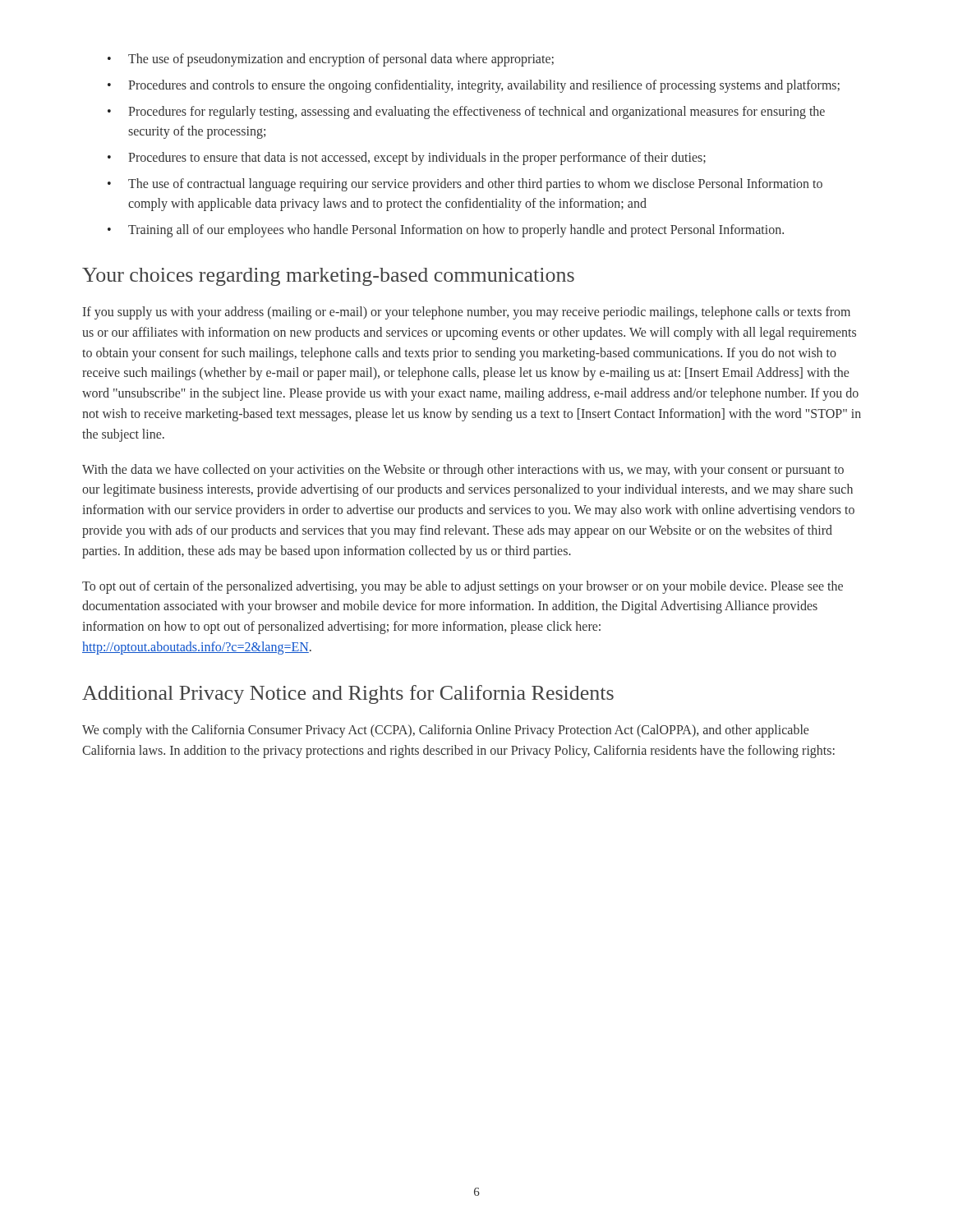Select the region starting "• Training all of our employees who"
The image size is (953, 1232).
point(446,230)
